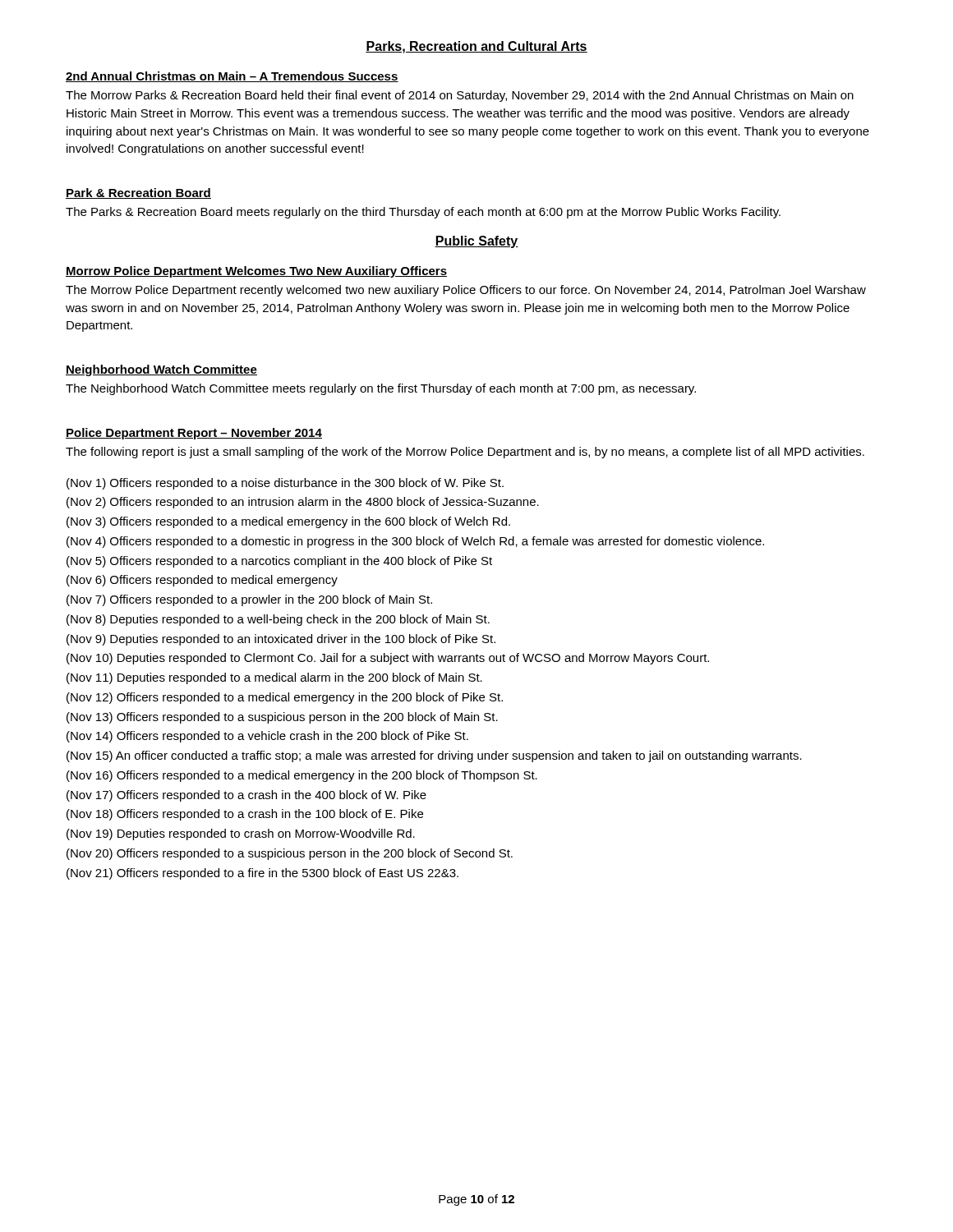The height and width of the screenshot is (1232, 953).
Task: Find the list item containing "(Nov 15) An officer conducted a traffic"
Action: pos(434,755)
